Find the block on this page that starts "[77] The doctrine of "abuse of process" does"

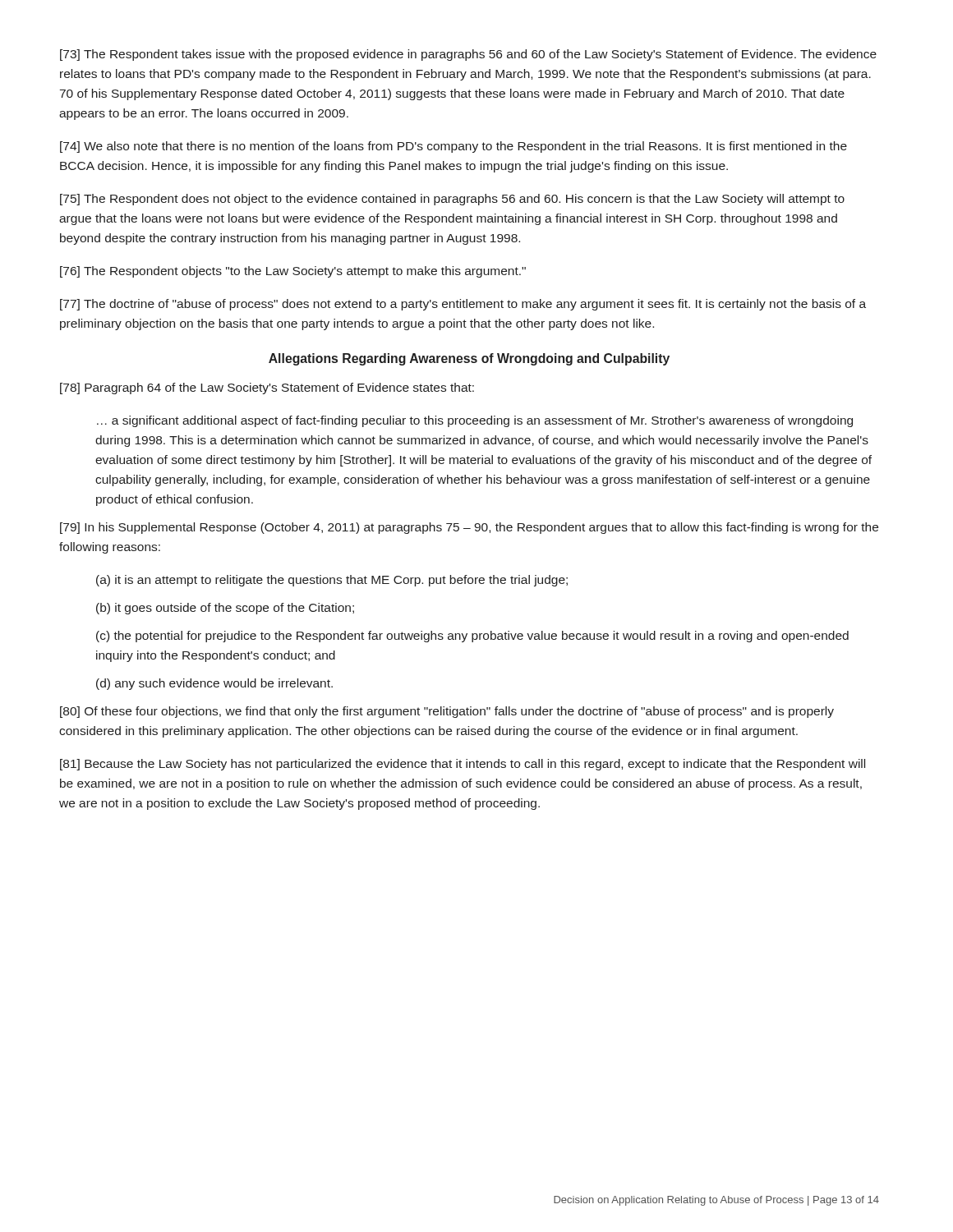(x=463, y=313)
